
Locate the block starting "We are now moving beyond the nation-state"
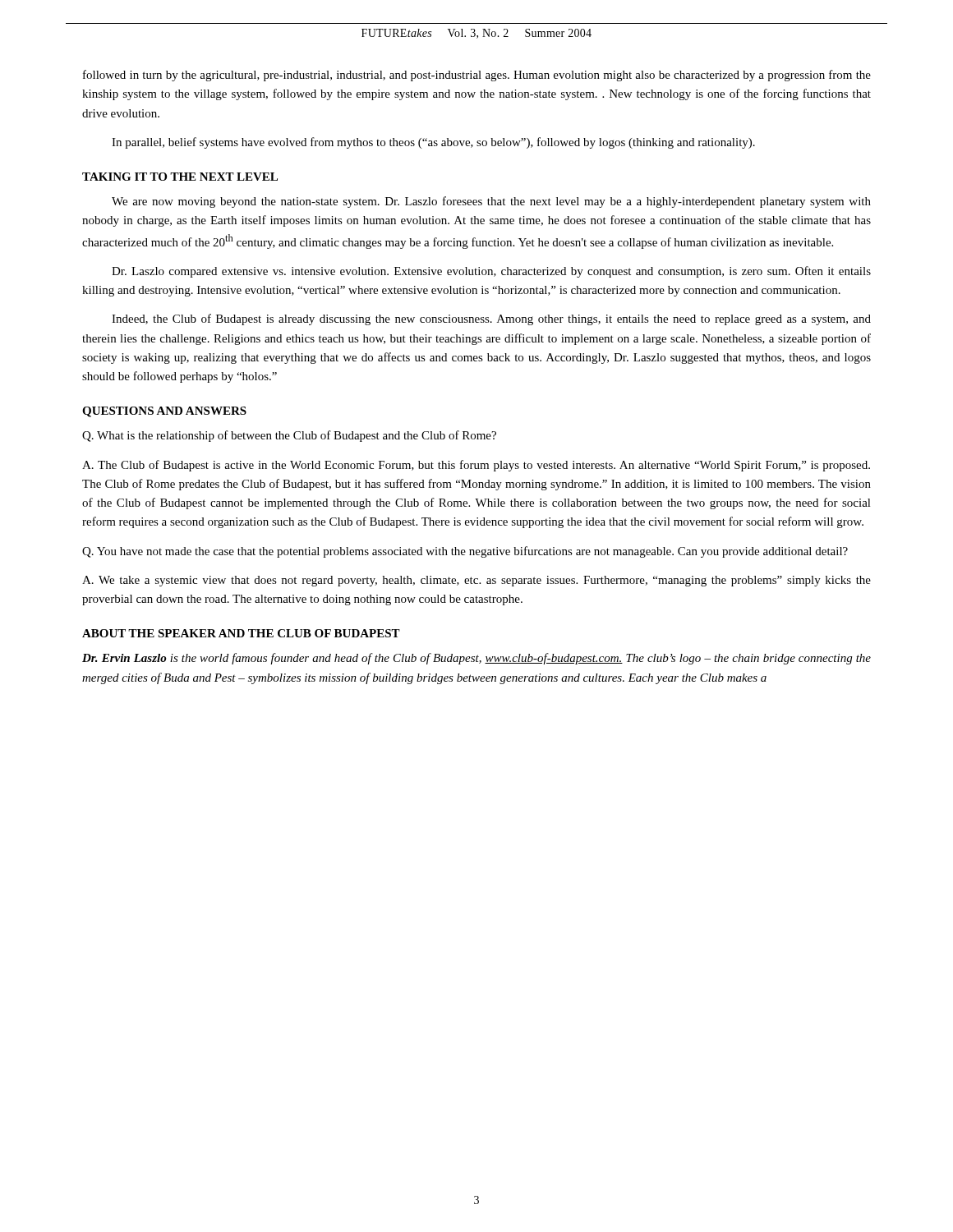click(476, 222)
